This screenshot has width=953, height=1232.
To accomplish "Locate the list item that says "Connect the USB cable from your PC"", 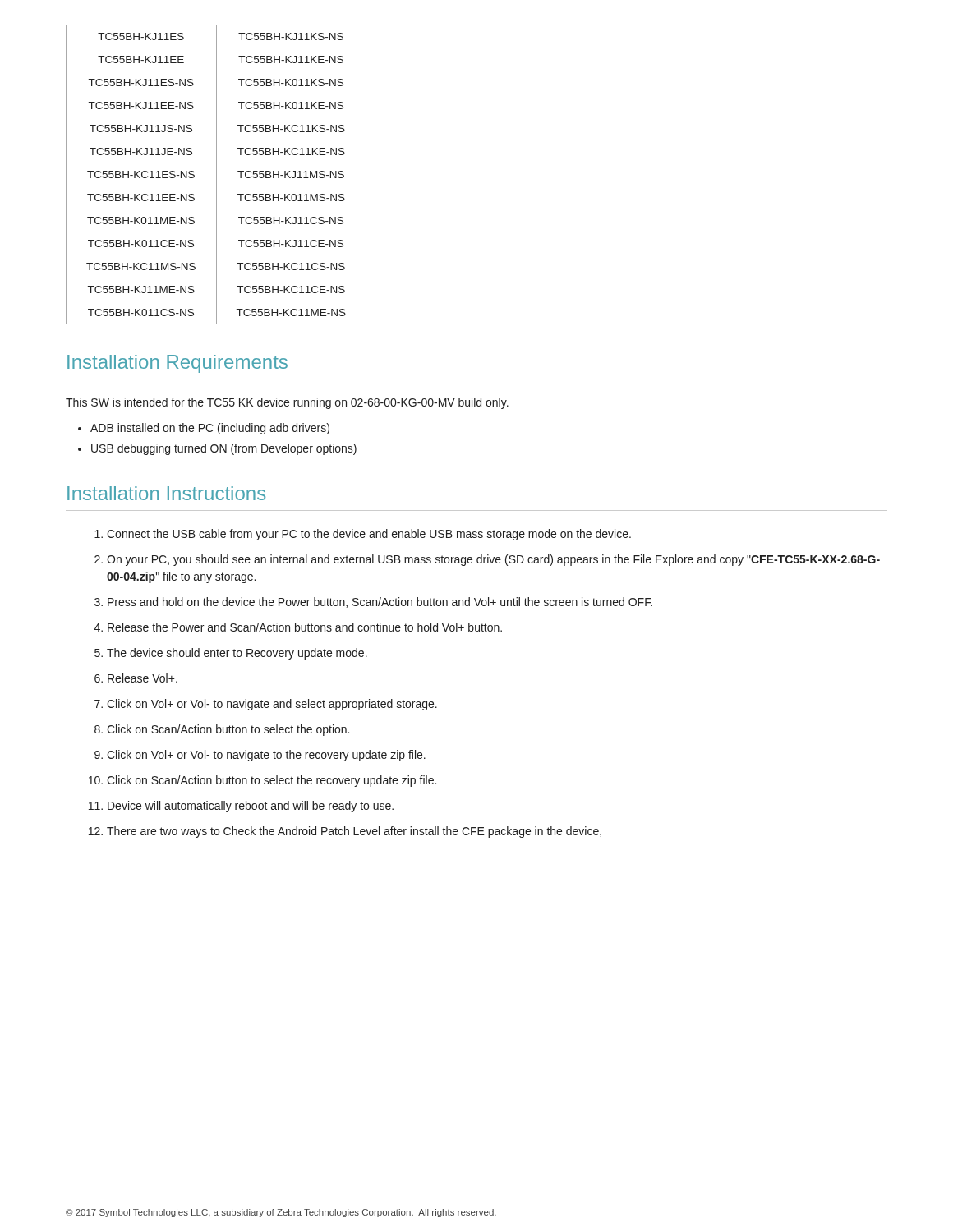I will pyautogui.click(x=497, y=534).
